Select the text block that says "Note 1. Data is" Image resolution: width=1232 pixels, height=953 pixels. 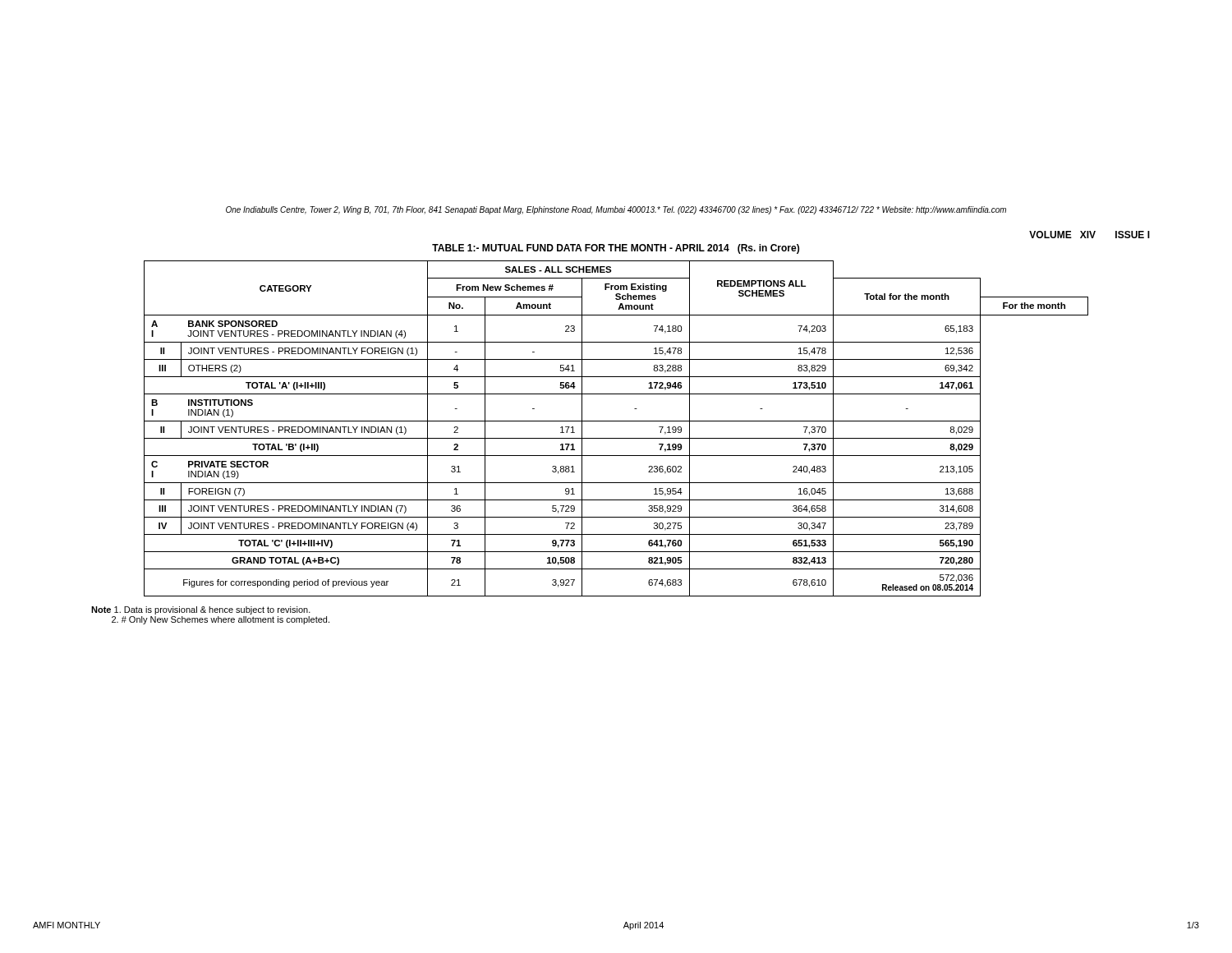(x=201, y=610)
